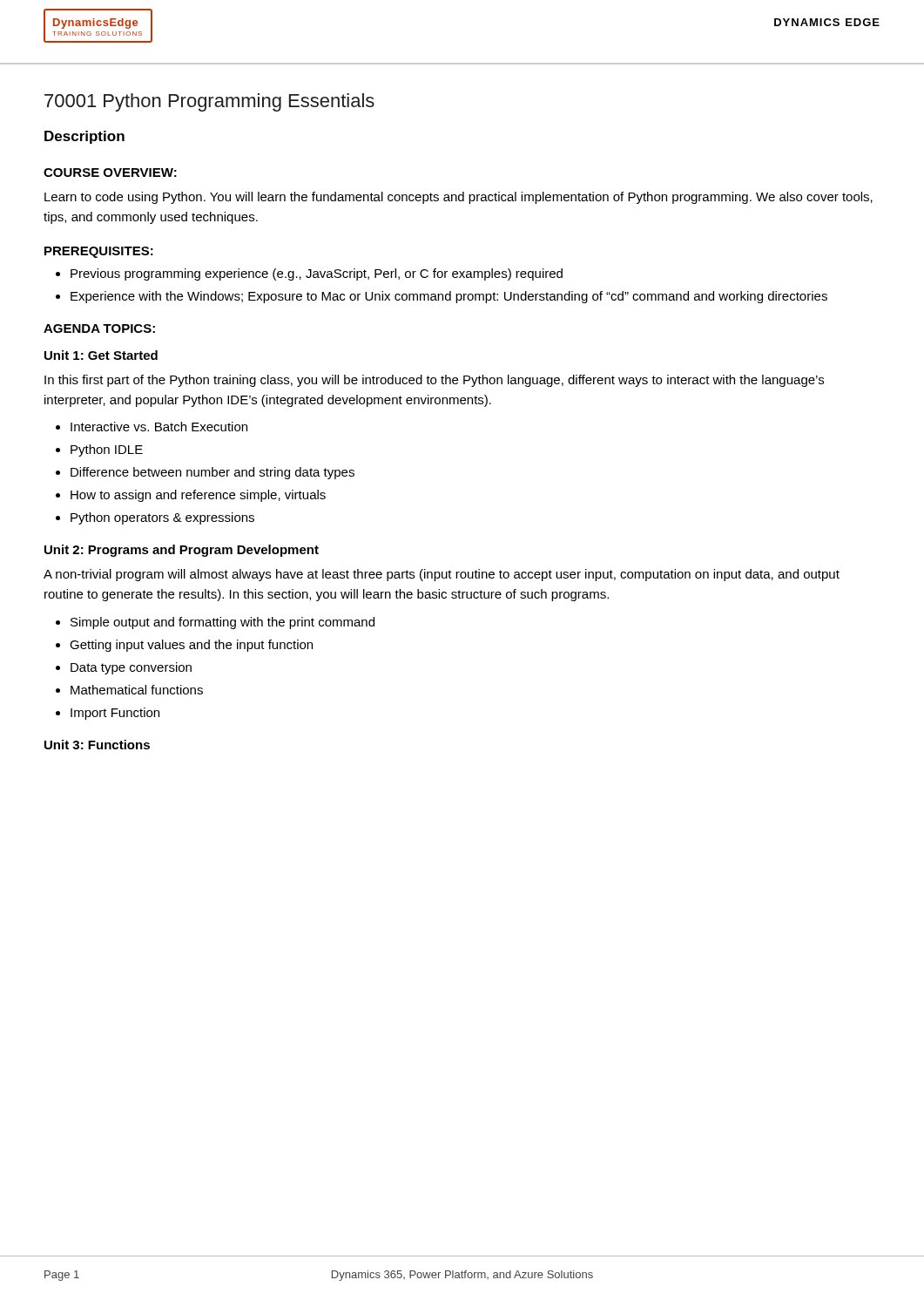Click on the element starting "Data type conversion"
Screen dimensions: 1307x924
pos(131,667)
